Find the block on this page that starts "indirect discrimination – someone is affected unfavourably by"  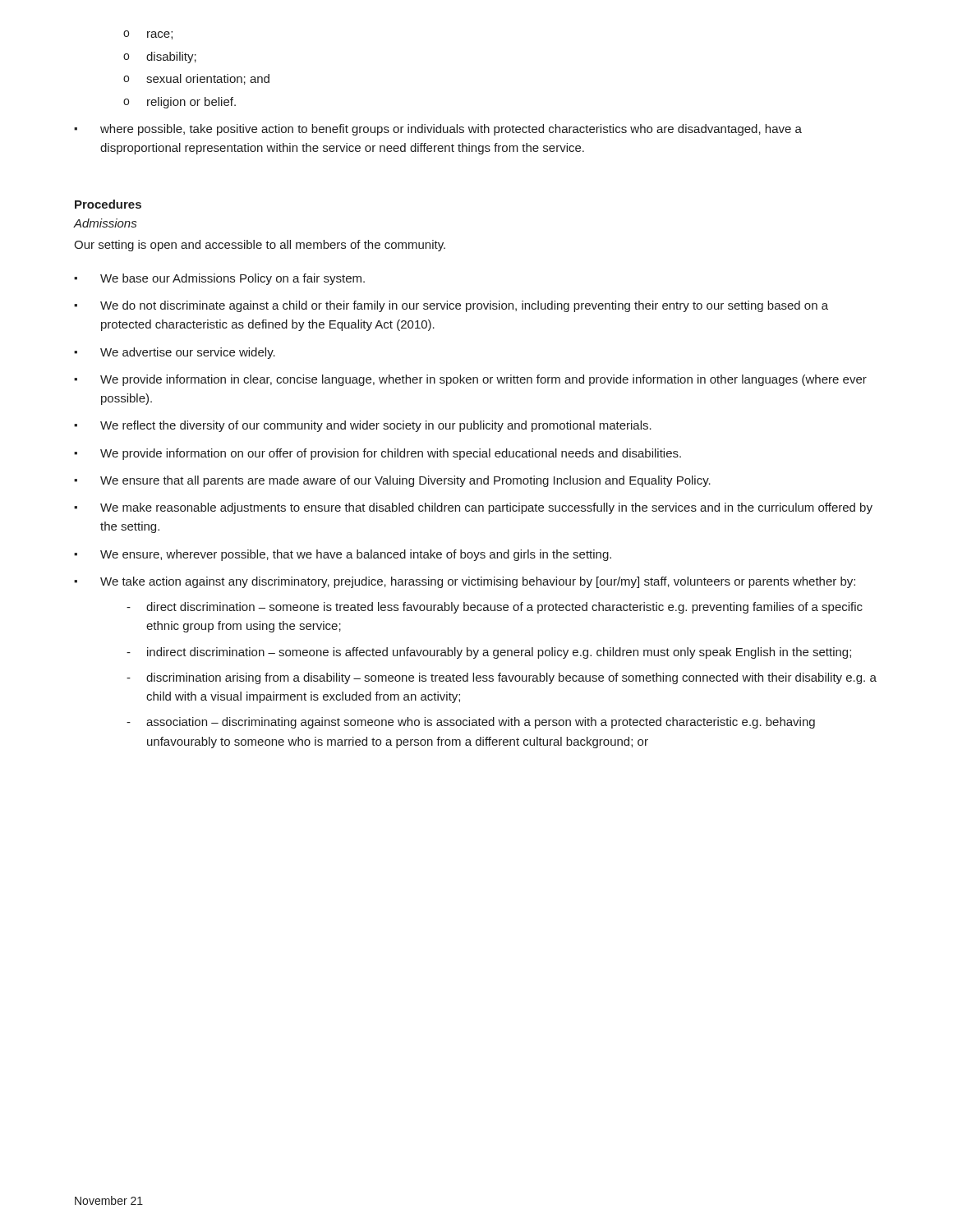click(x=499, y=651)
